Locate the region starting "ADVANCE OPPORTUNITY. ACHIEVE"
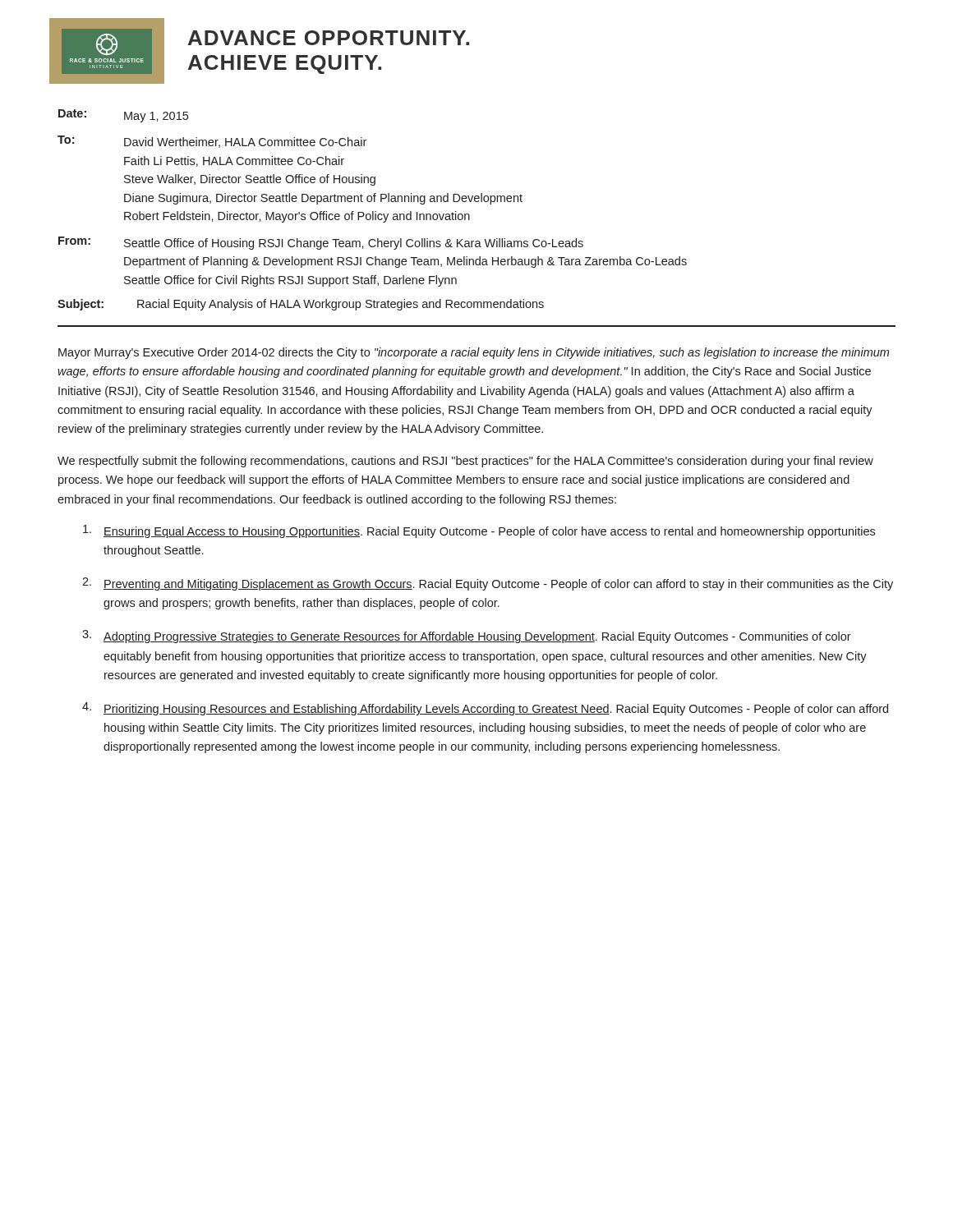 [x=329, y=51]
